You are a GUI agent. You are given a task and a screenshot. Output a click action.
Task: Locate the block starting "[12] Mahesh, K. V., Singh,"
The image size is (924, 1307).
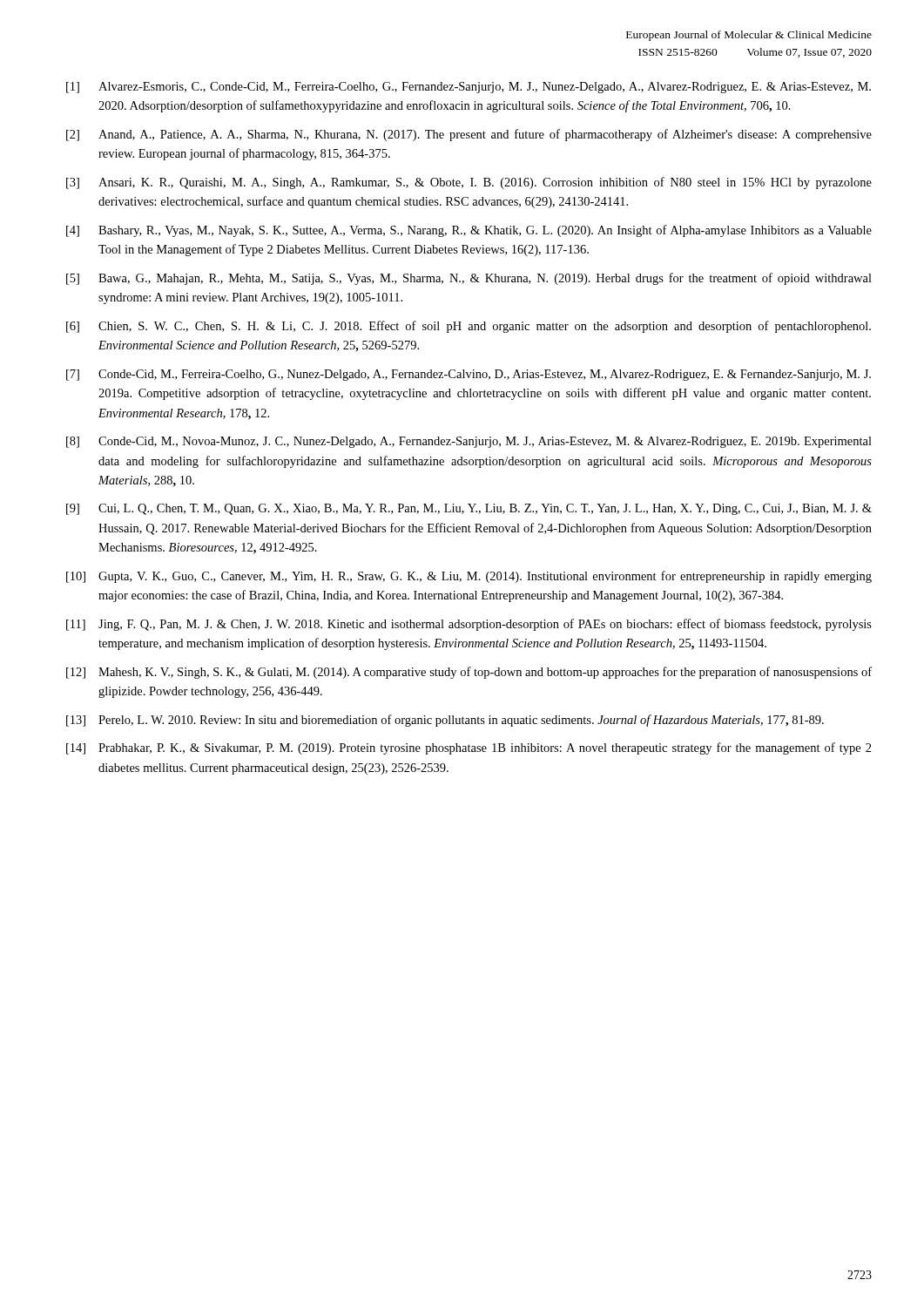[x=469, y=682]
